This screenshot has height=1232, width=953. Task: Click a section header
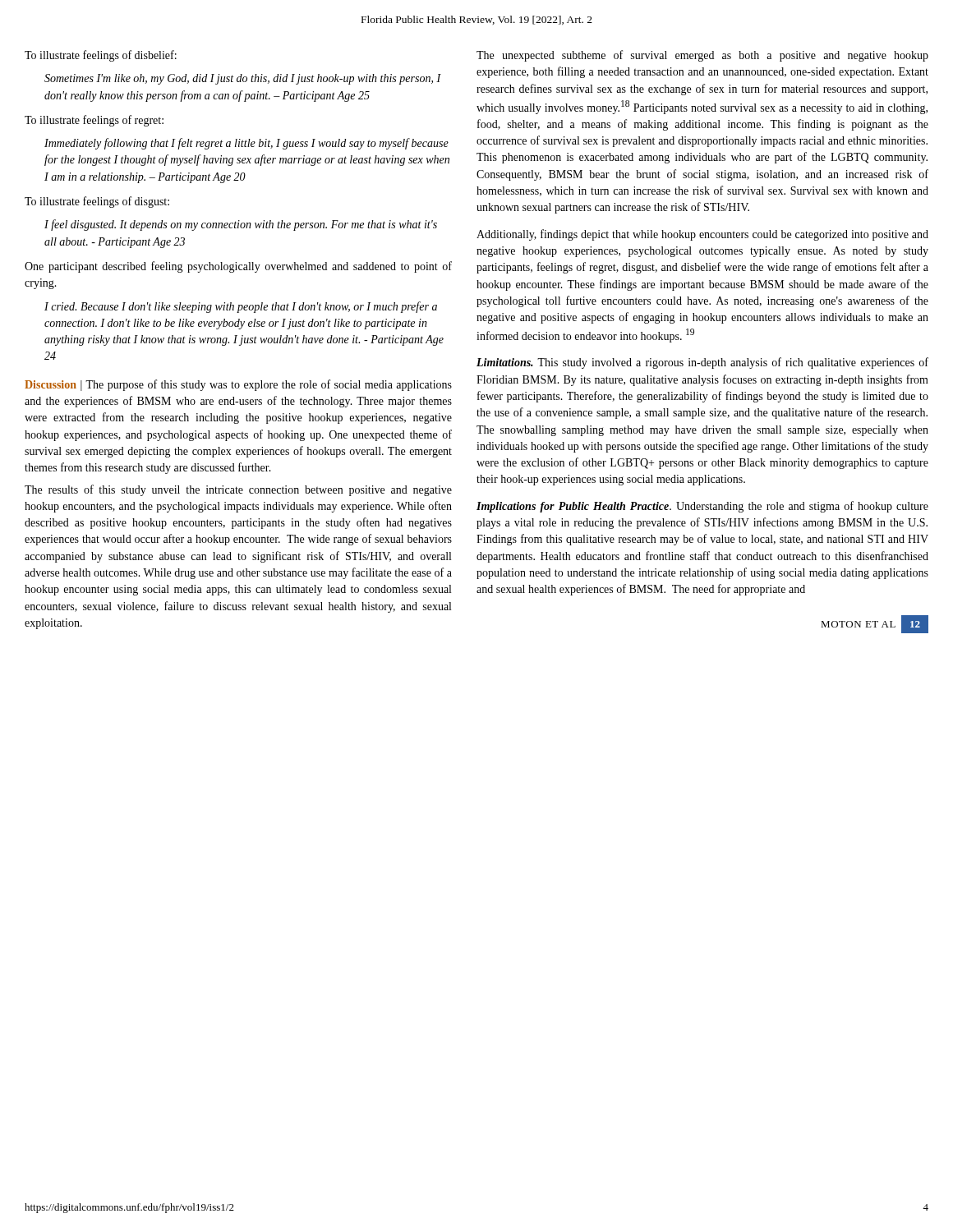(x=238, y=426)
